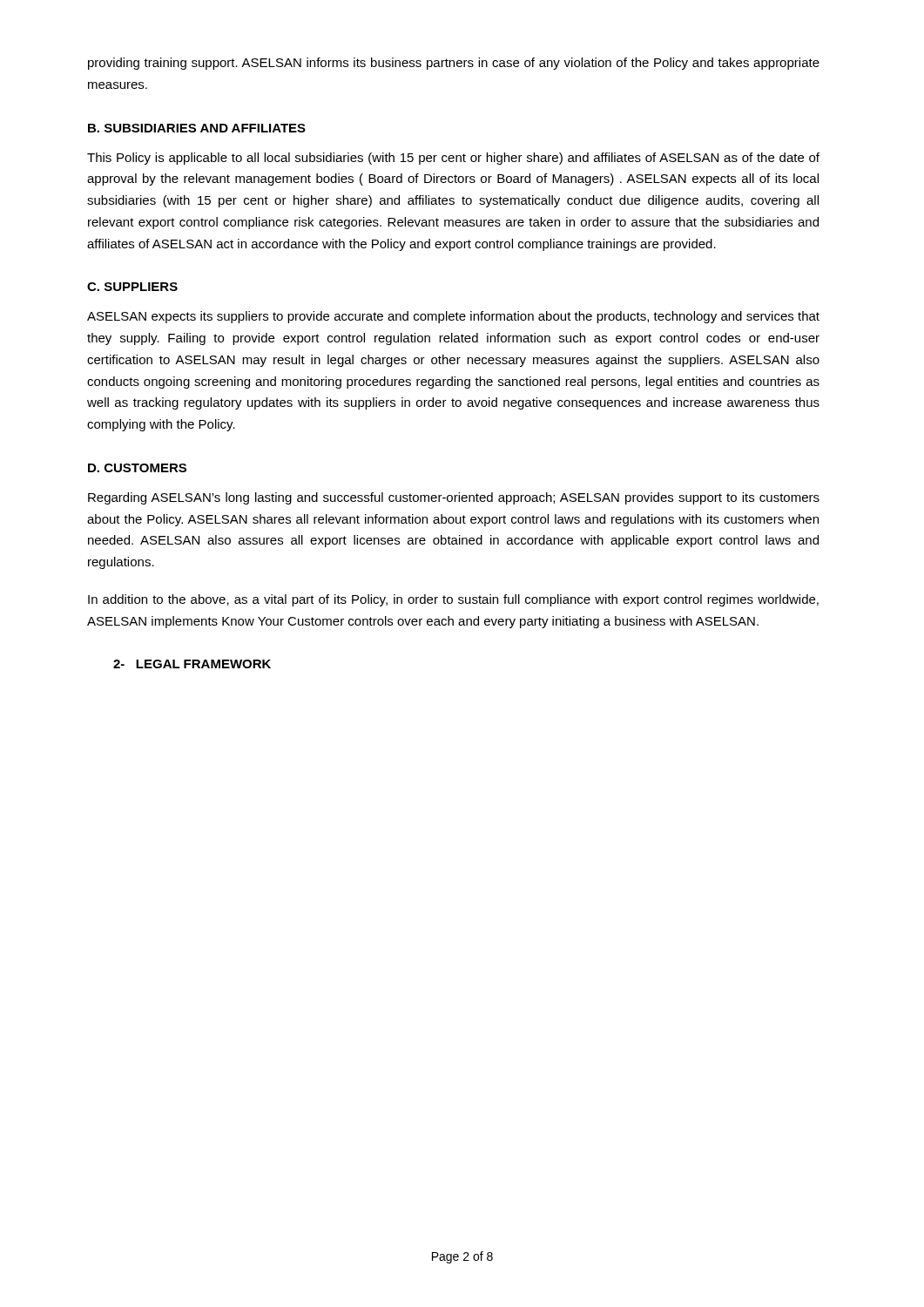Find "D. CUSTOMERS" on this page

tap(137, 467)
